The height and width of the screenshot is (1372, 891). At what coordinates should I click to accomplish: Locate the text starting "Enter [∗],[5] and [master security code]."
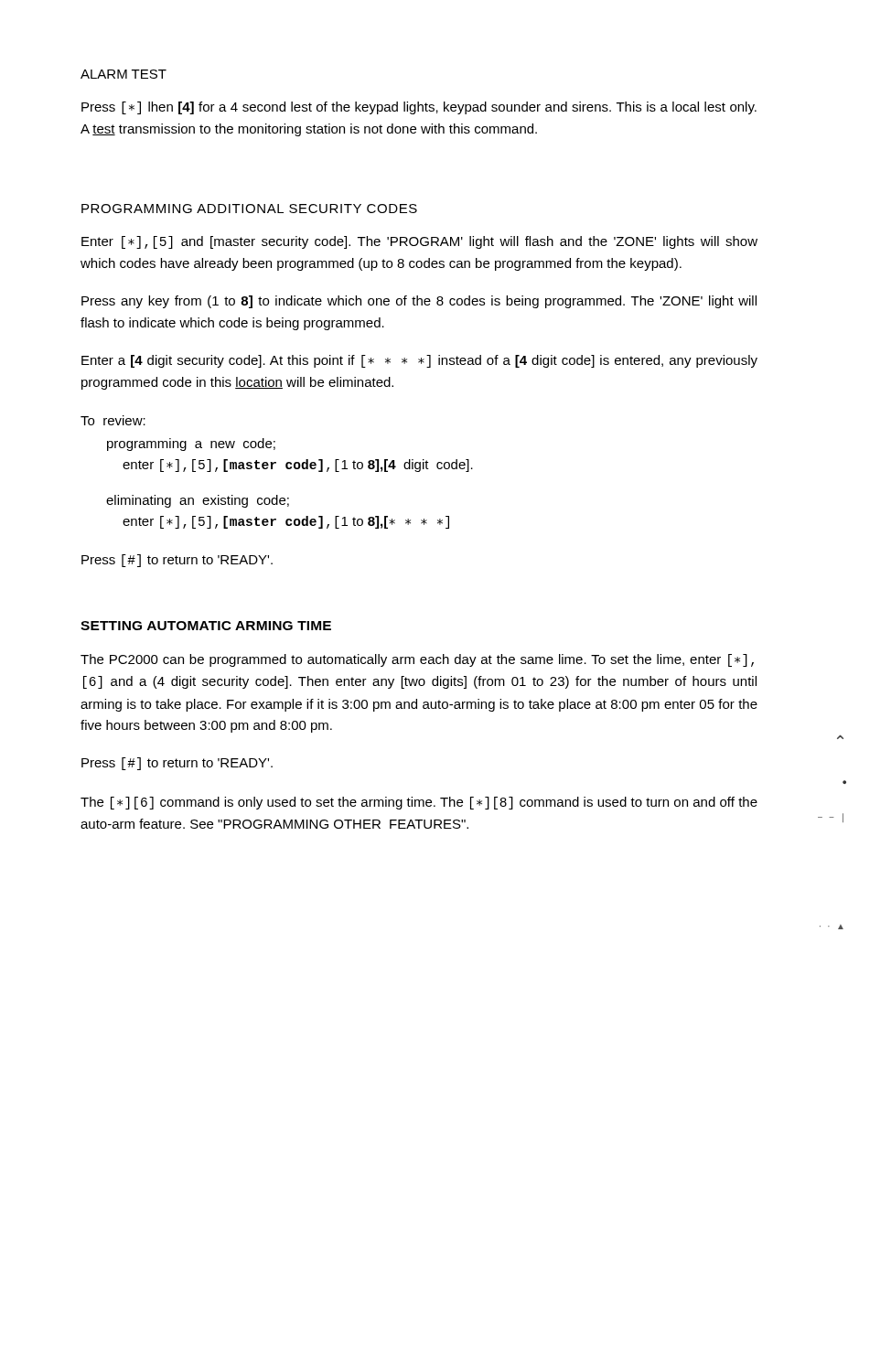[x=419, y=252]
